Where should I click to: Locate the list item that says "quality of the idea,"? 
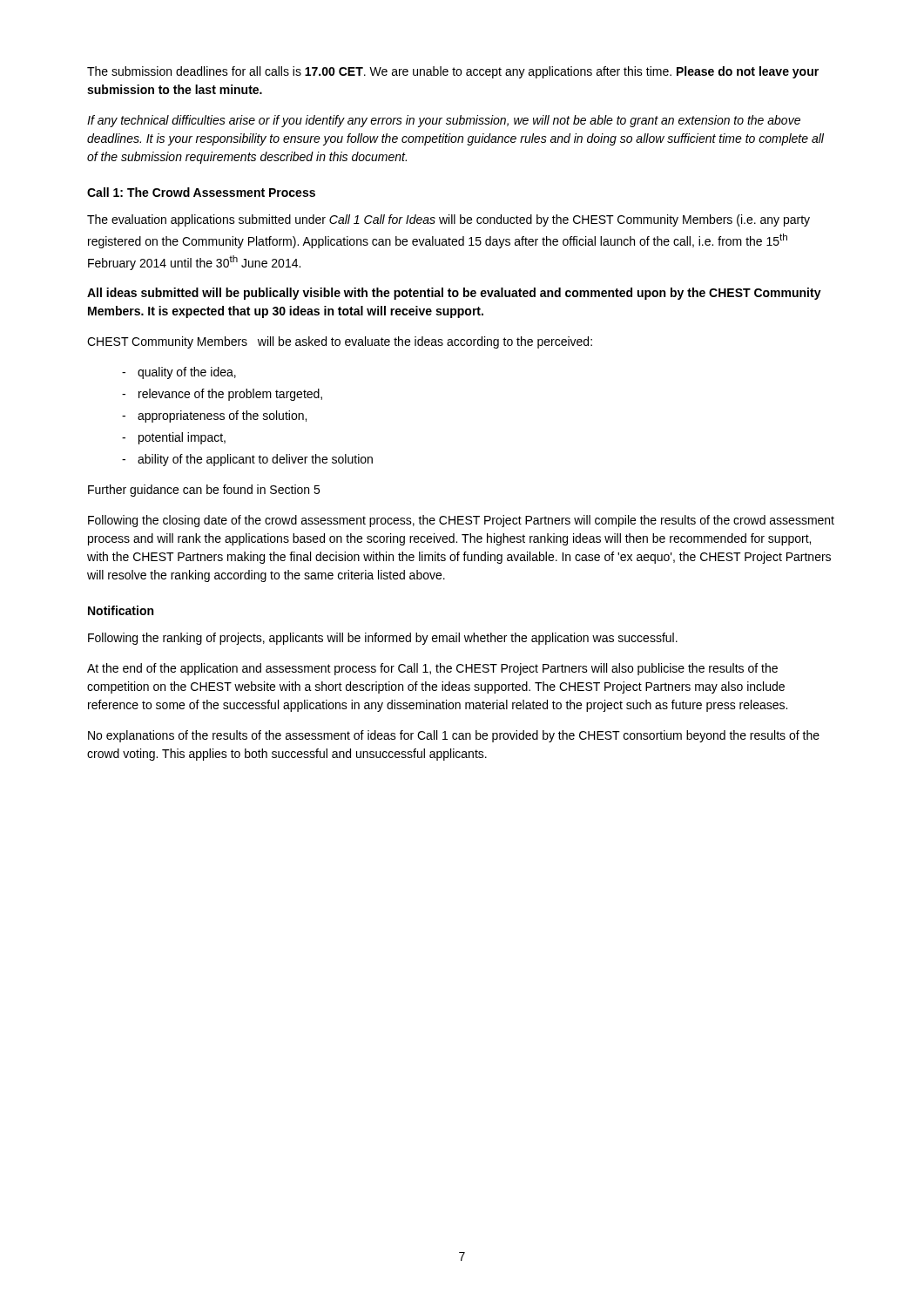click(179, 373)
